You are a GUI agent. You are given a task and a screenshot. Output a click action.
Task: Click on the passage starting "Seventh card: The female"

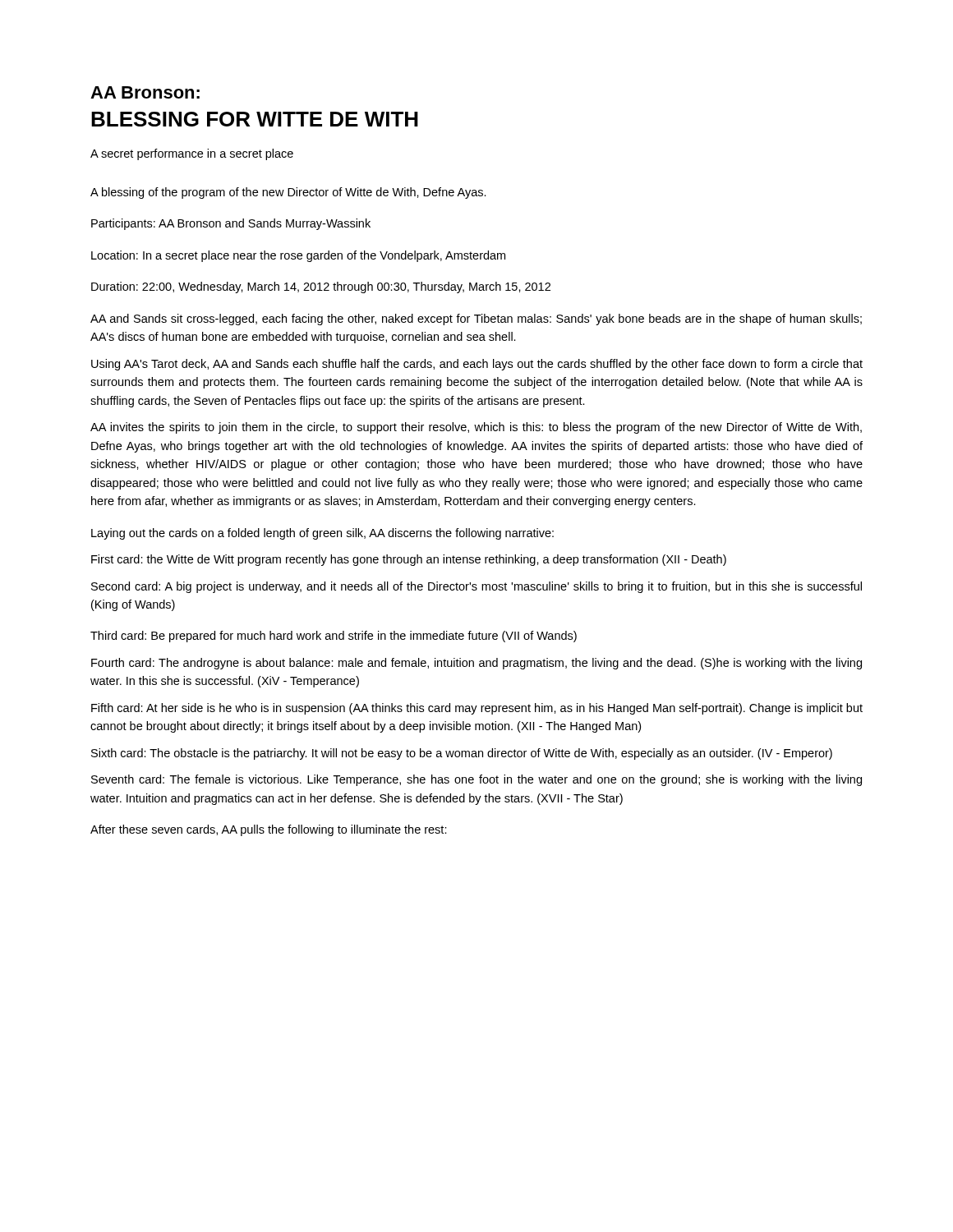476,789
